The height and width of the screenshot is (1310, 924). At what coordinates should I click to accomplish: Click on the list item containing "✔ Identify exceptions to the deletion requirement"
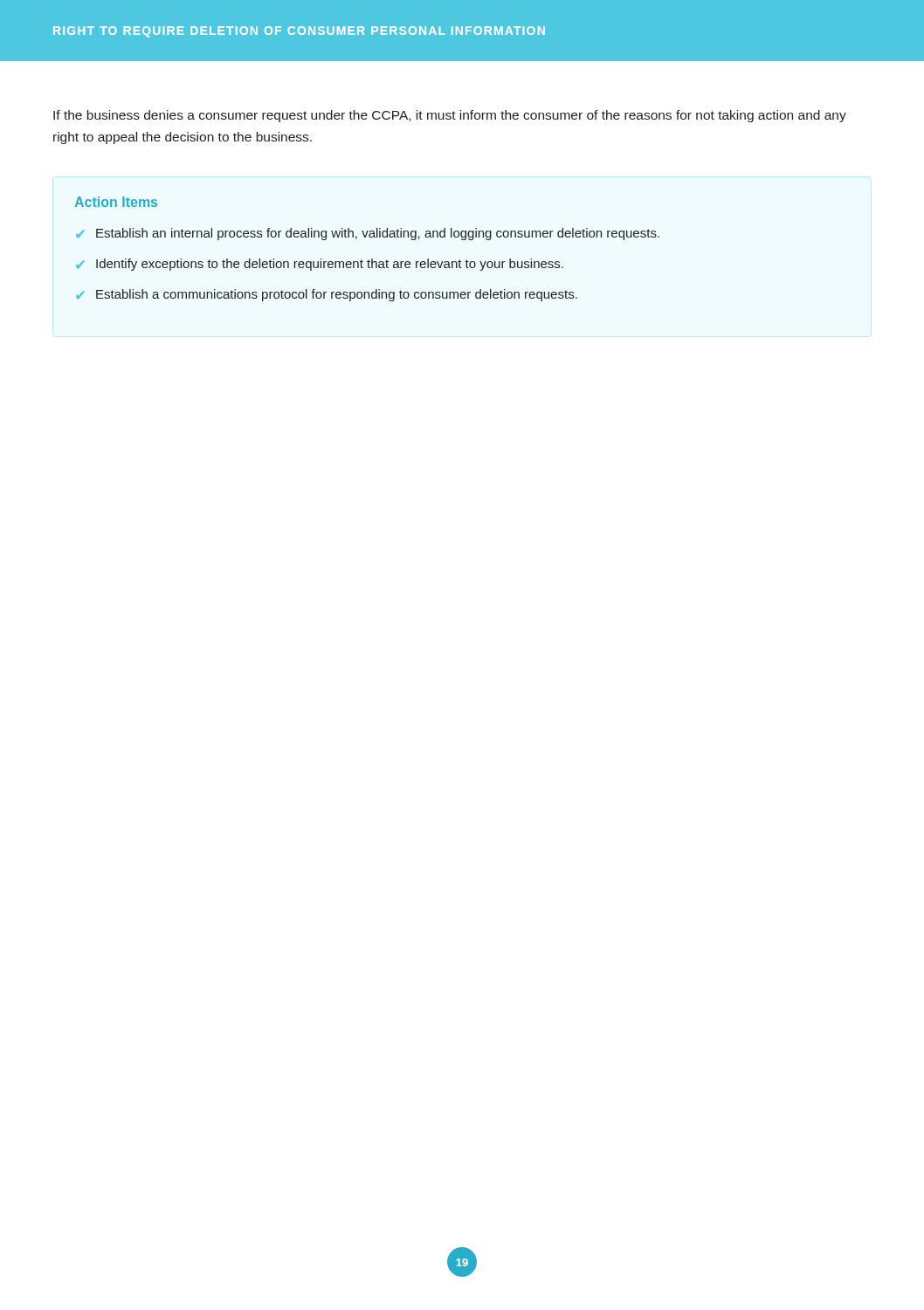coord(319,265)
